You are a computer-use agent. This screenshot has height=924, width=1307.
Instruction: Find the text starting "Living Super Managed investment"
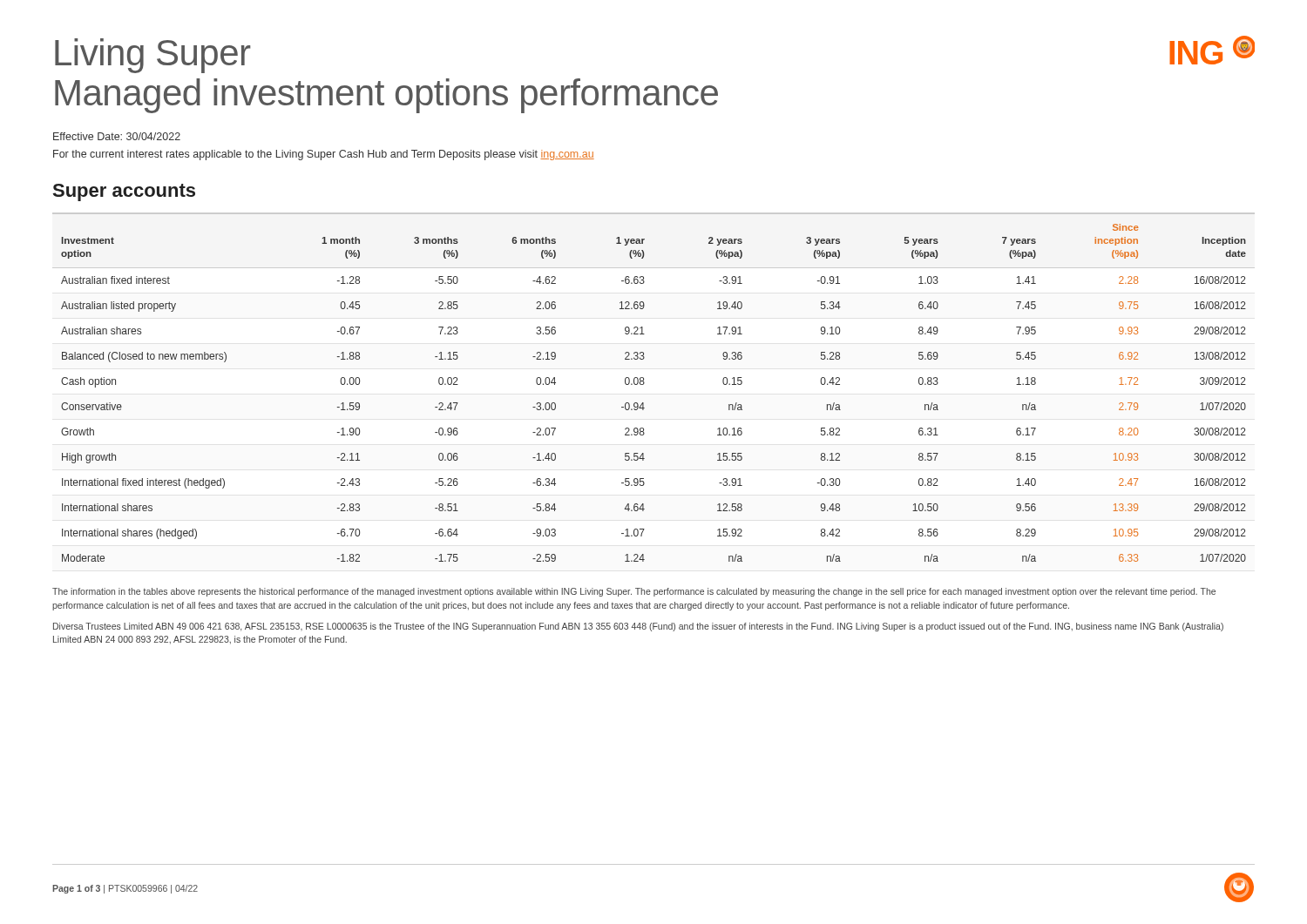click(x=654, y=73)
